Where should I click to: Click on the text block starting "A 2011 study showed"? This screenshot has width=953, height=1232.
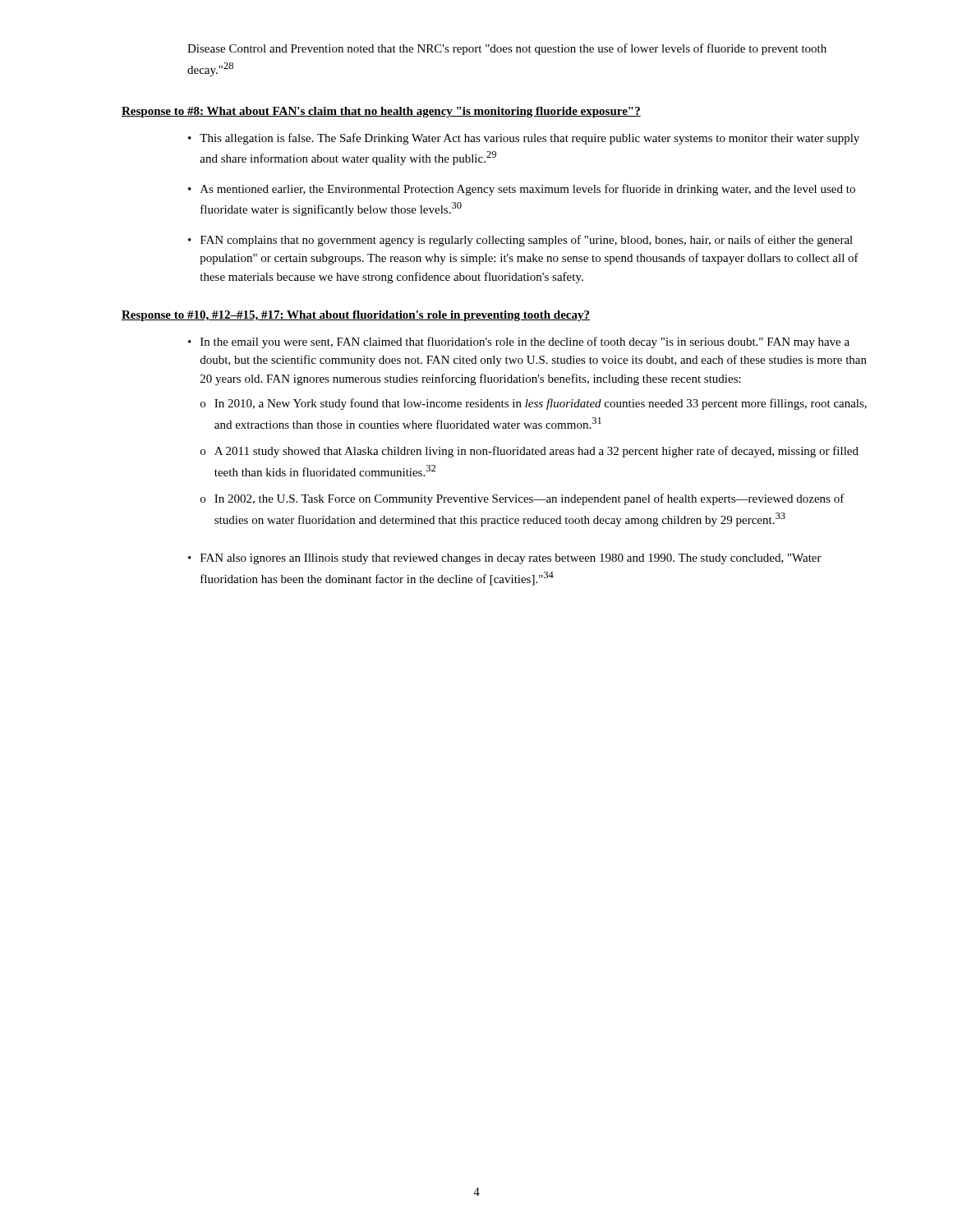tap(543, 462)
